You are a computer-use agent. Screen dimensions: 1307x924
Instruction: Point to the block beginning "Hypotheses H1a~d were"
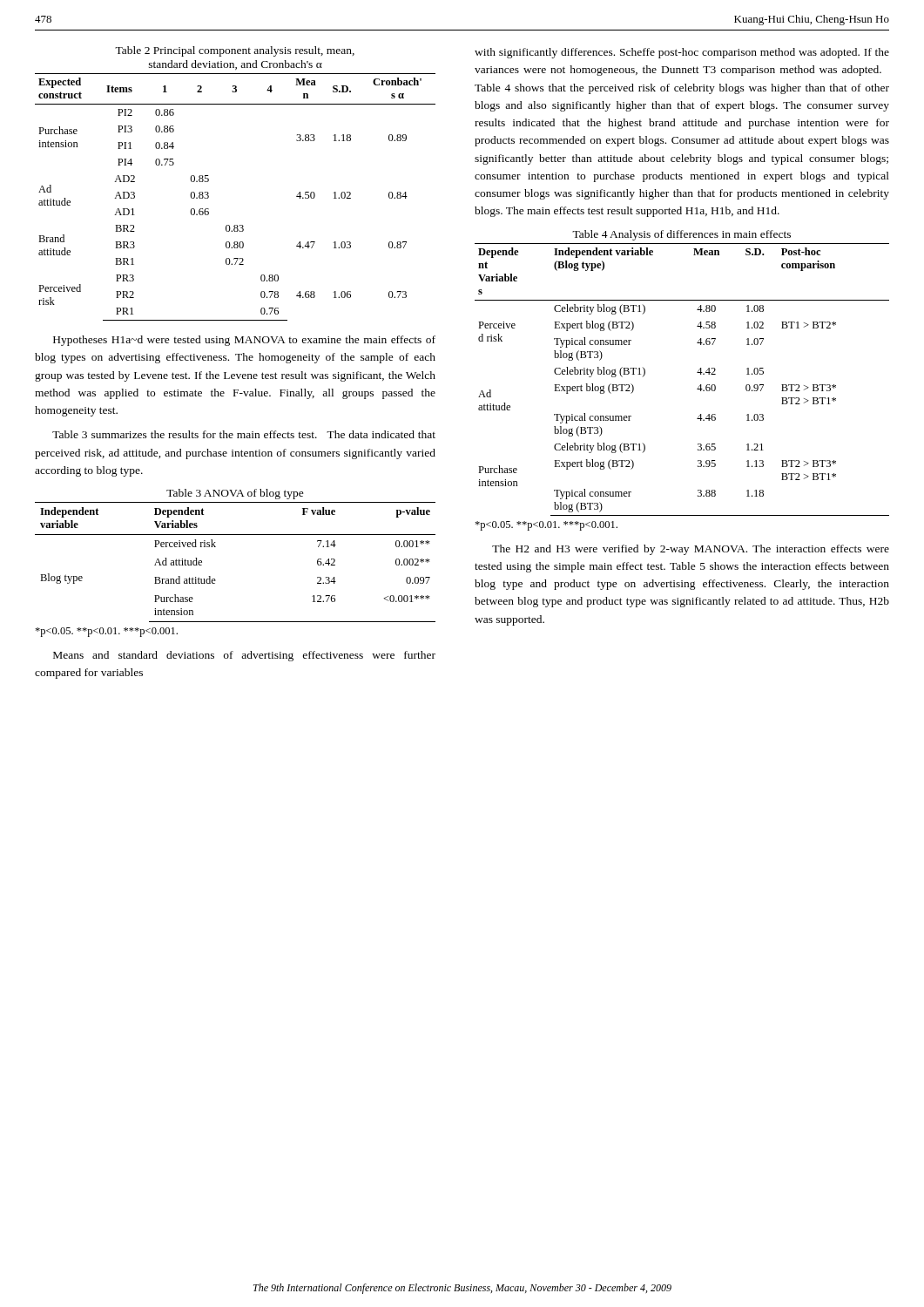pyautogui.click(x=235, y=375)
